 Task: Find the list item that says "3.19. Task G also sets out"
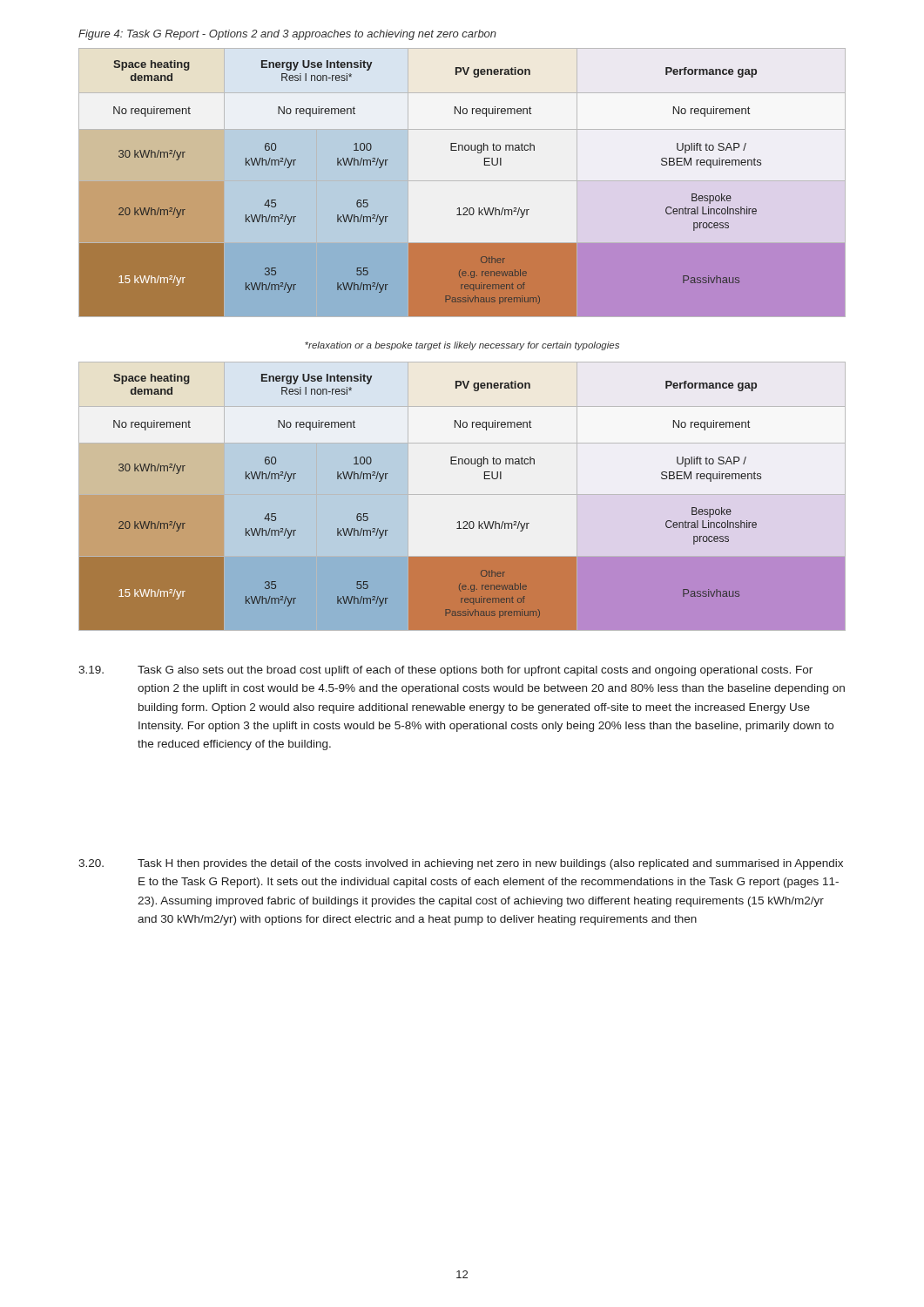point(462,707)
